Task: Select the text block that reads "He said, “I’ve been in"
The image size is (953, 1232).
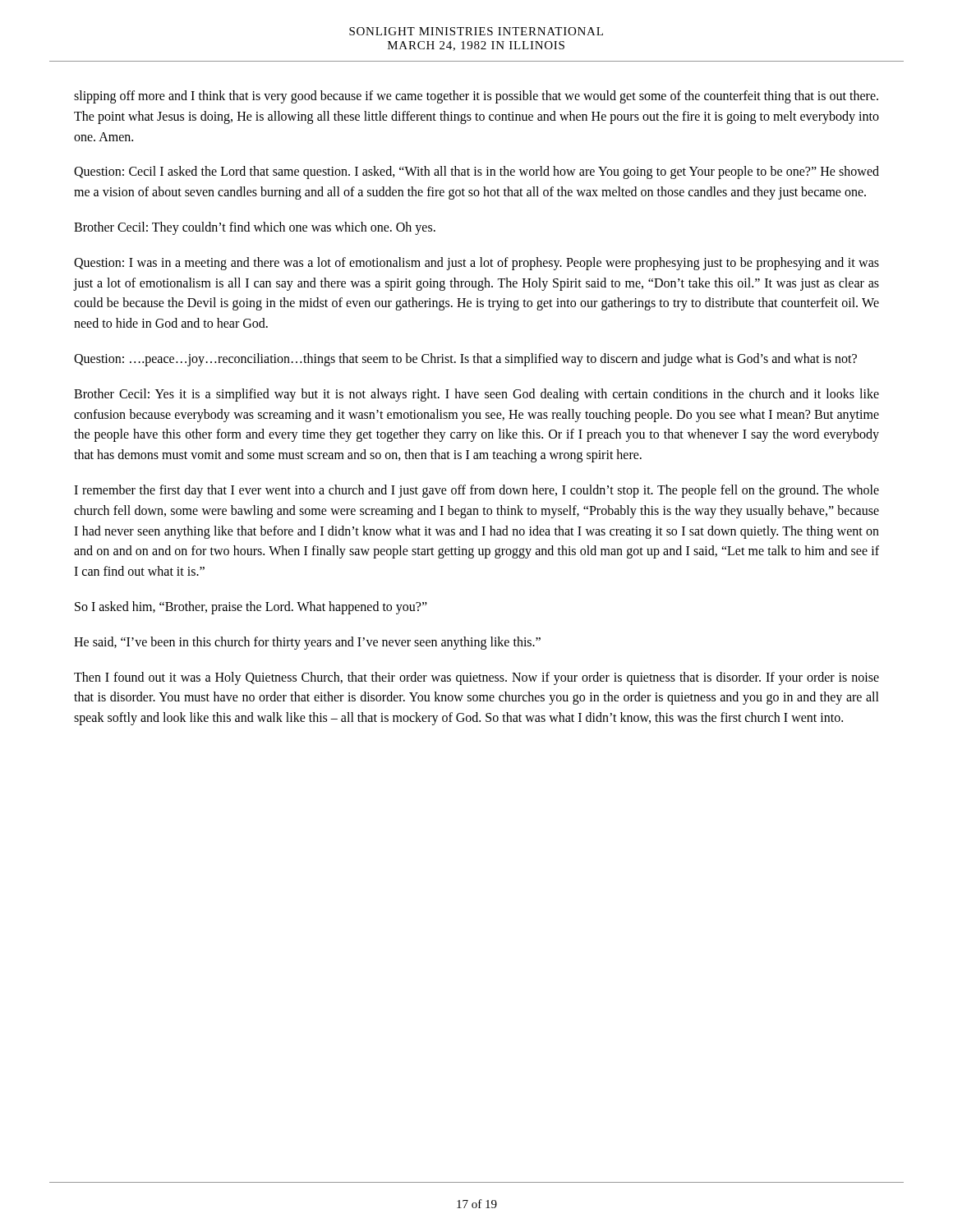Action: coord(308,642)
